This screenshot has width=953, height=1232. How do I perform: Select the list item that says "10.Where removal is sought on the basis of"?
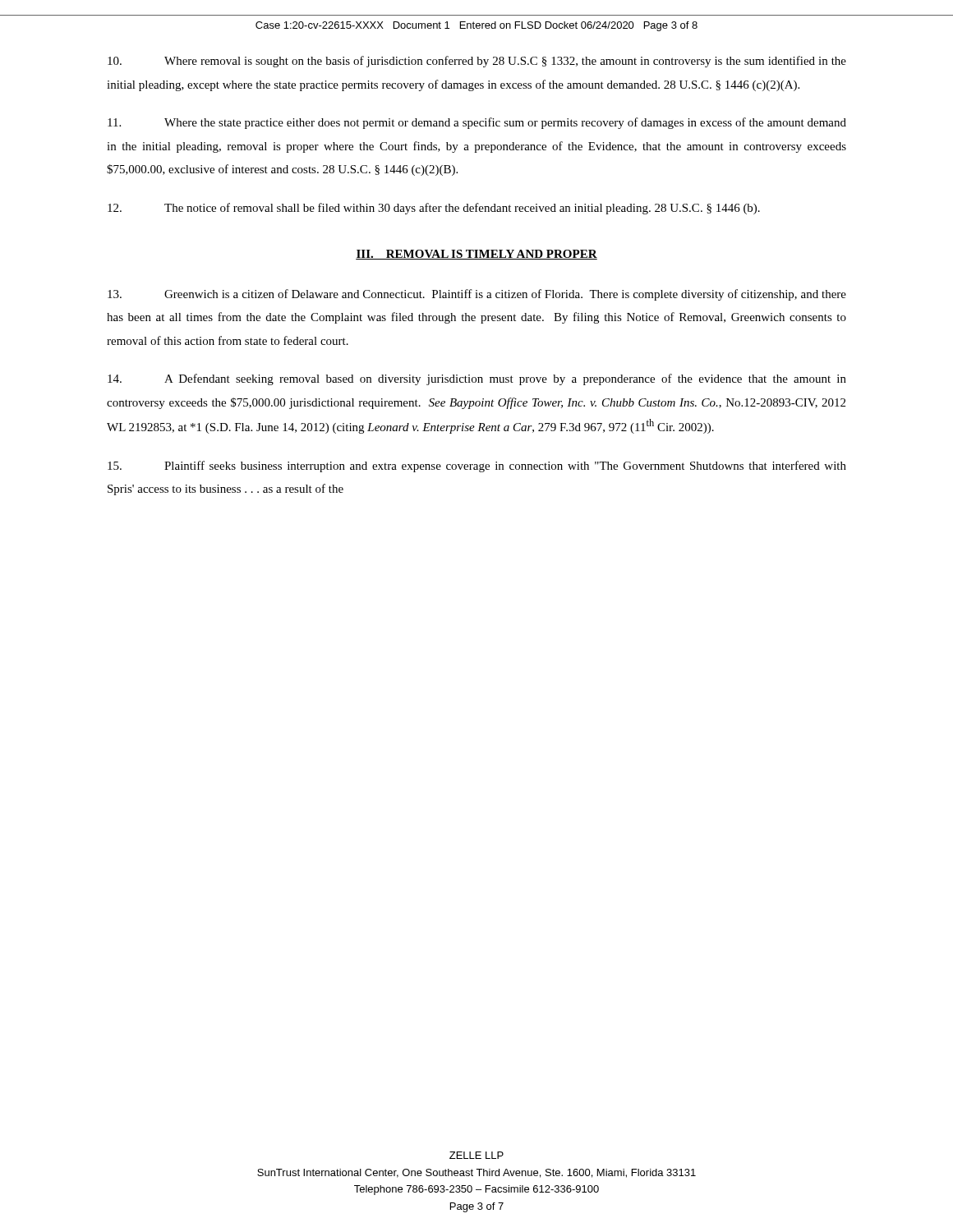(476, 70)
